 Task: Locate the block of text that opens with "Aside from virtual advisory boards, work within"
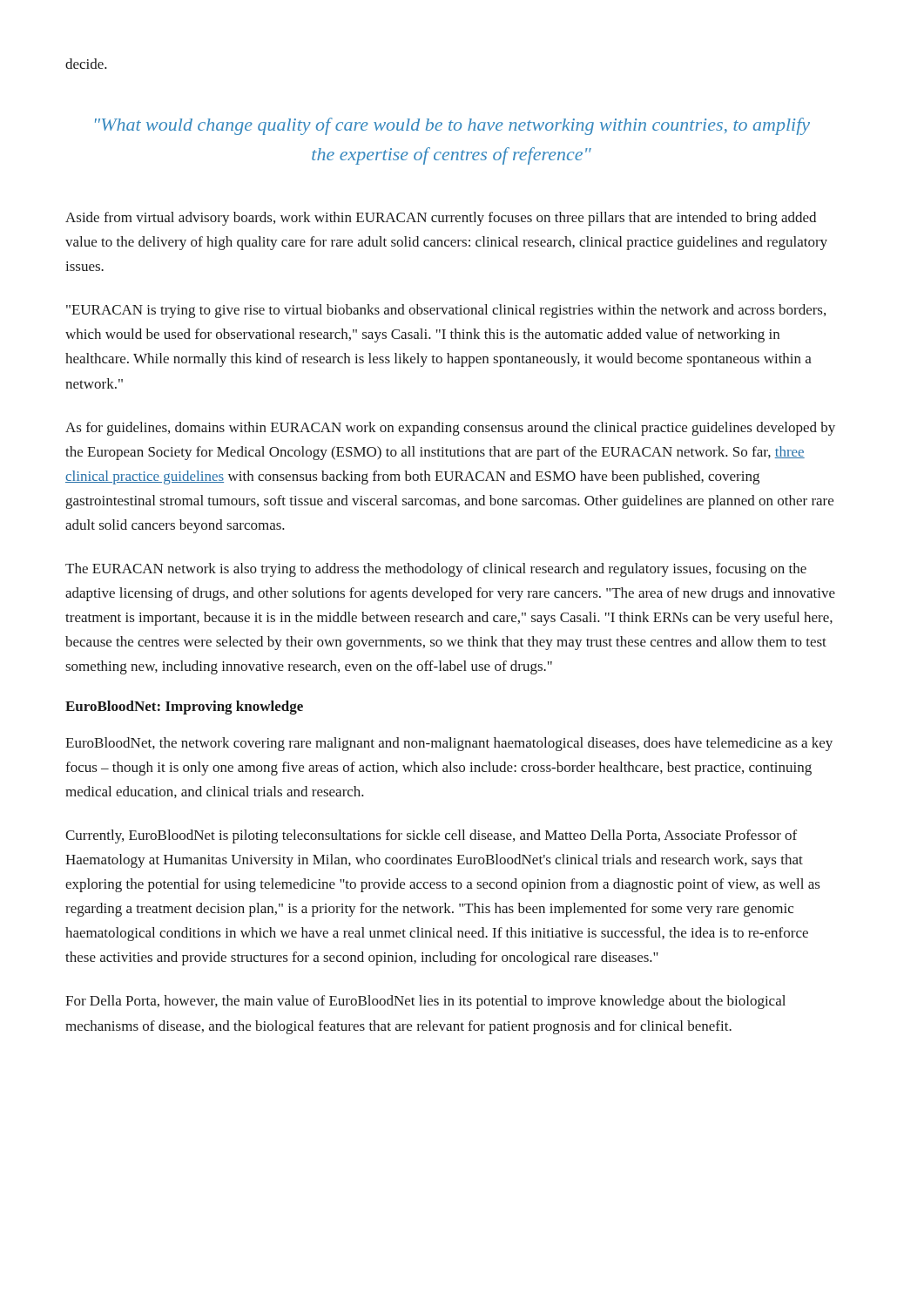point(446,242)
